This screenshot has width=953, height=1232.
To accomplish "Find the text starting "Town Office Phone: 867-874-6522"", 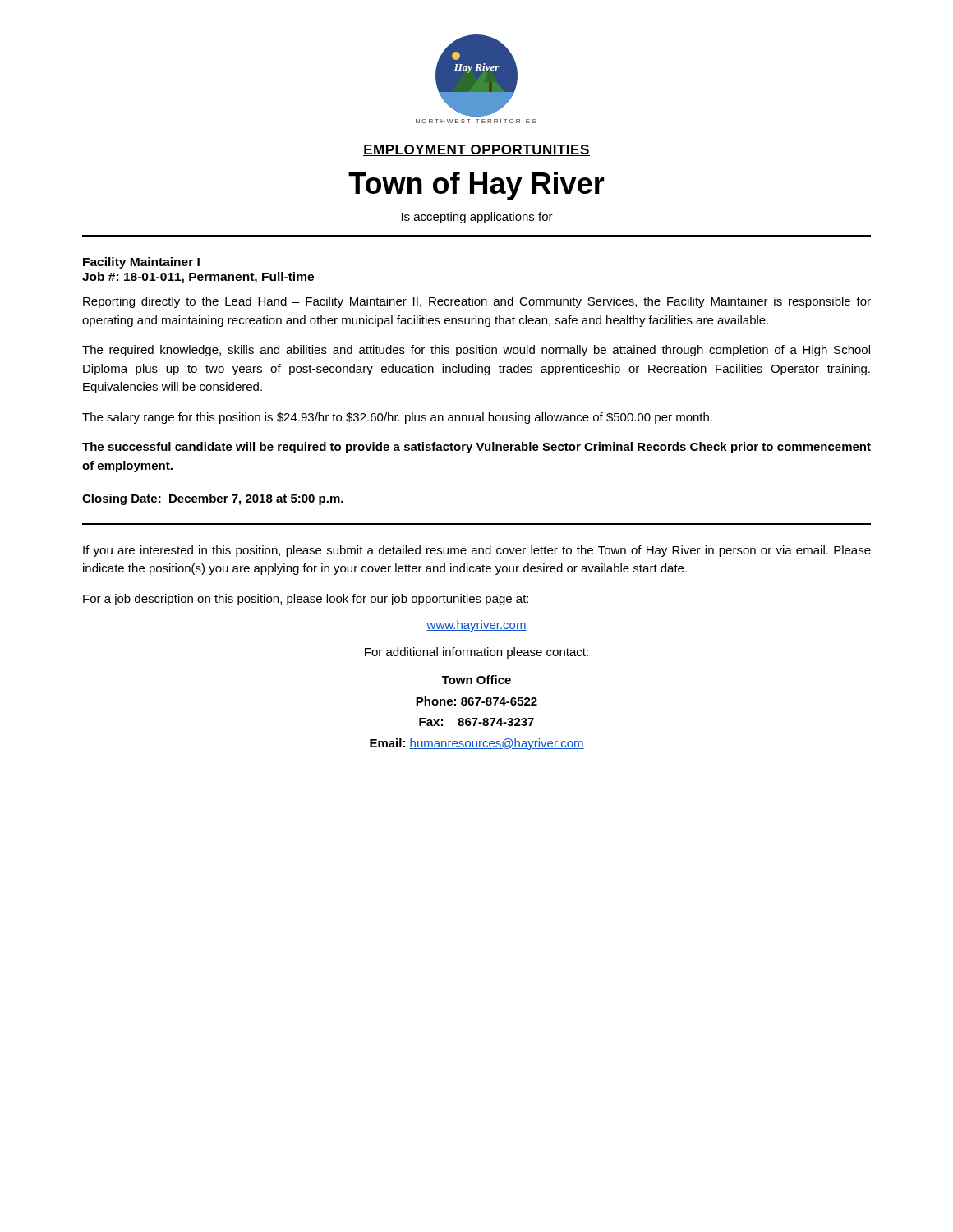I will [x=476, y=711].
